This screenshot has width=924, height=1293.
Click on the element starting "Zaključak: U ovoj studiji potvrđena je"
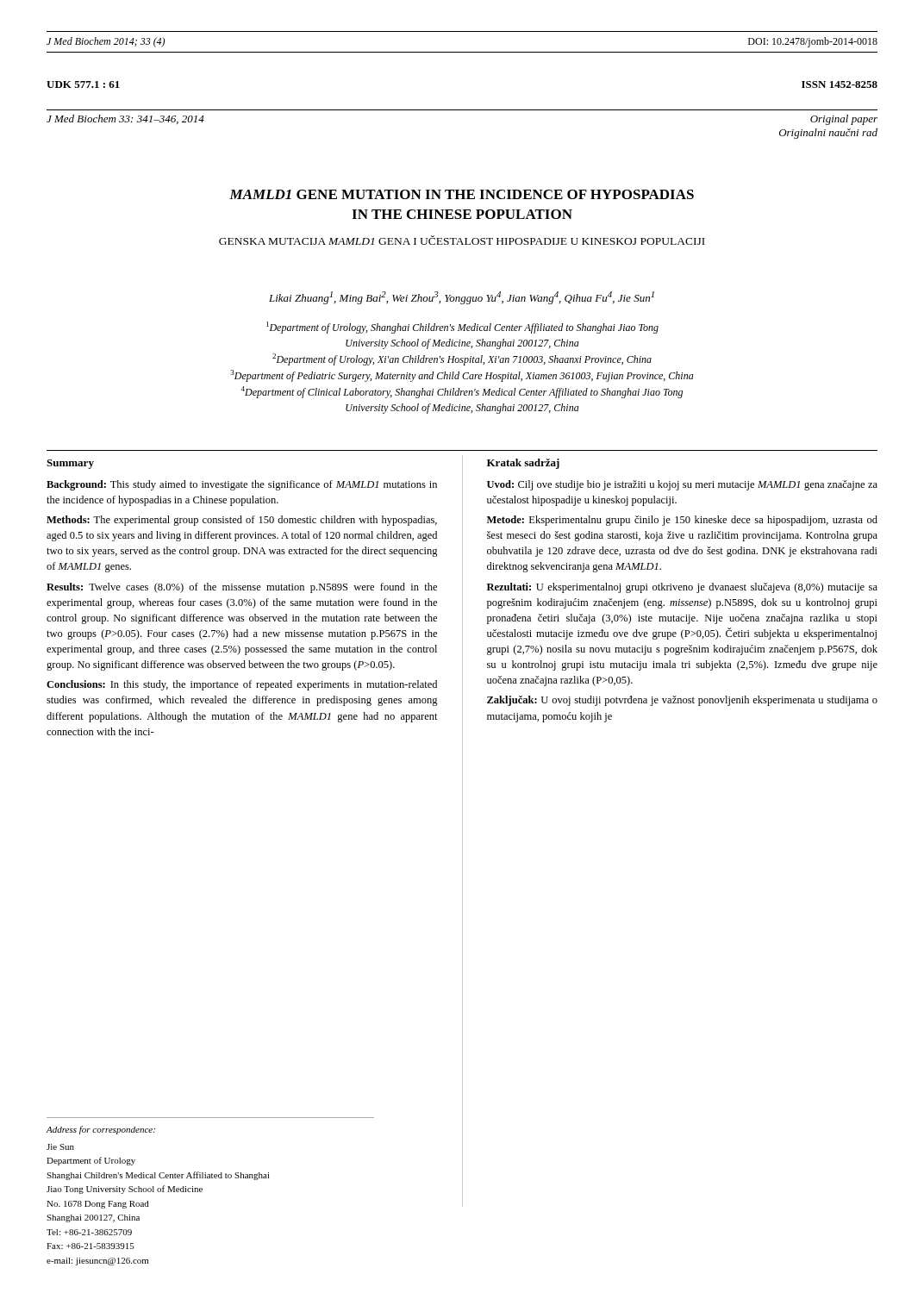(682, 708)
